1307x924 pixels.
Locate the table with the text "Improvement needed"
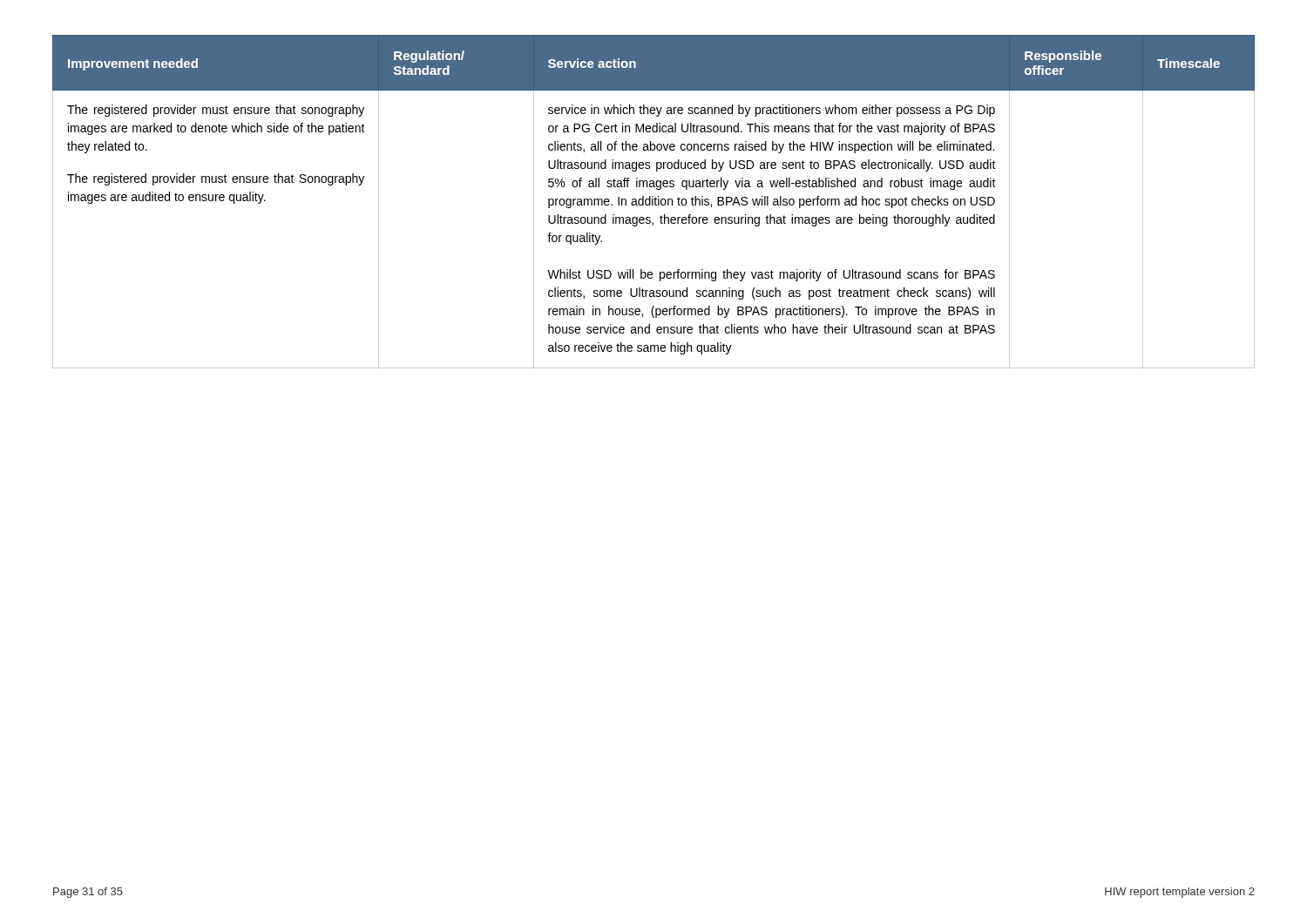[654, 202]
